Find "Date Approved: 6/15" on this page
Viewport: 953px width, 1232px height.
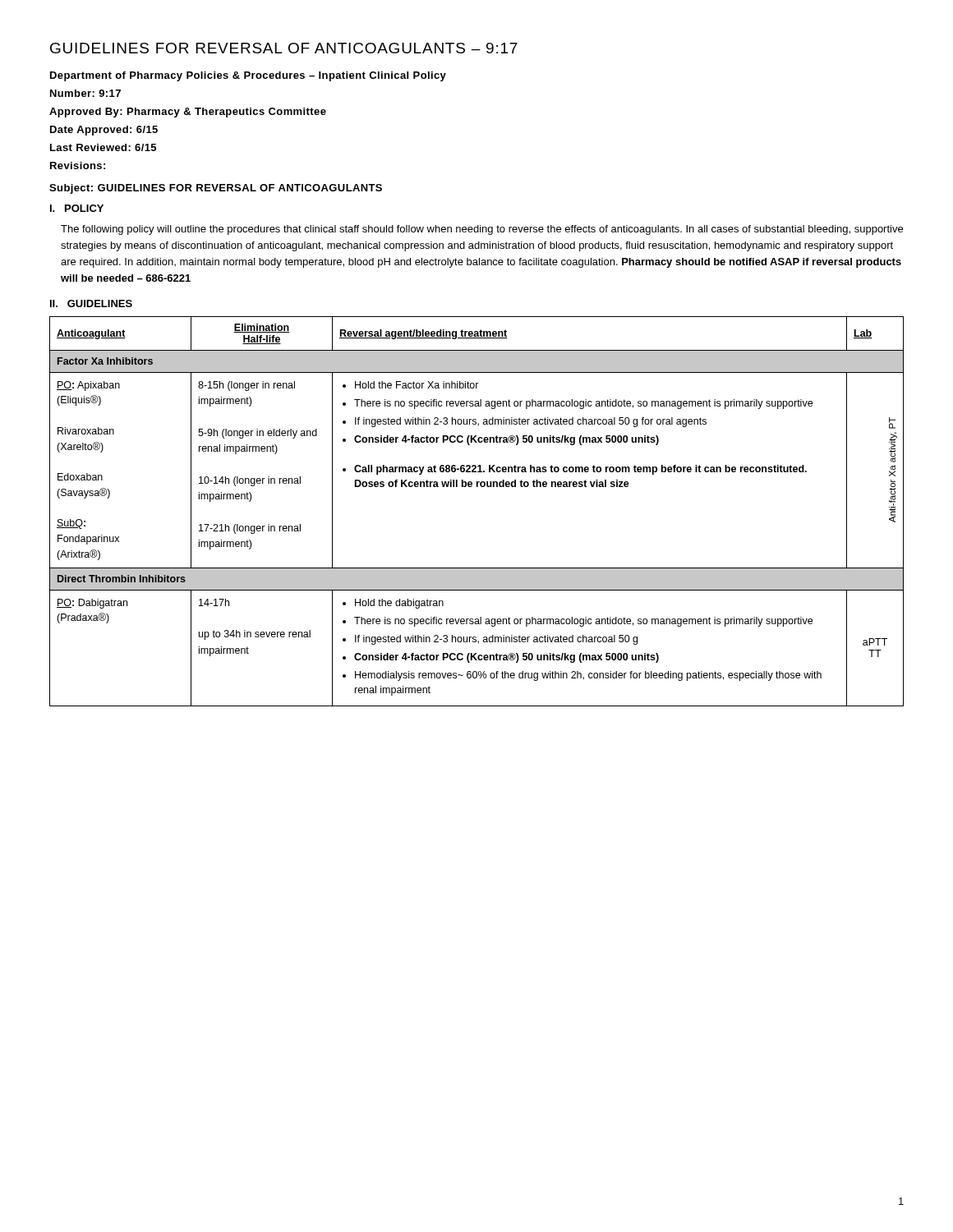(104, 129)
